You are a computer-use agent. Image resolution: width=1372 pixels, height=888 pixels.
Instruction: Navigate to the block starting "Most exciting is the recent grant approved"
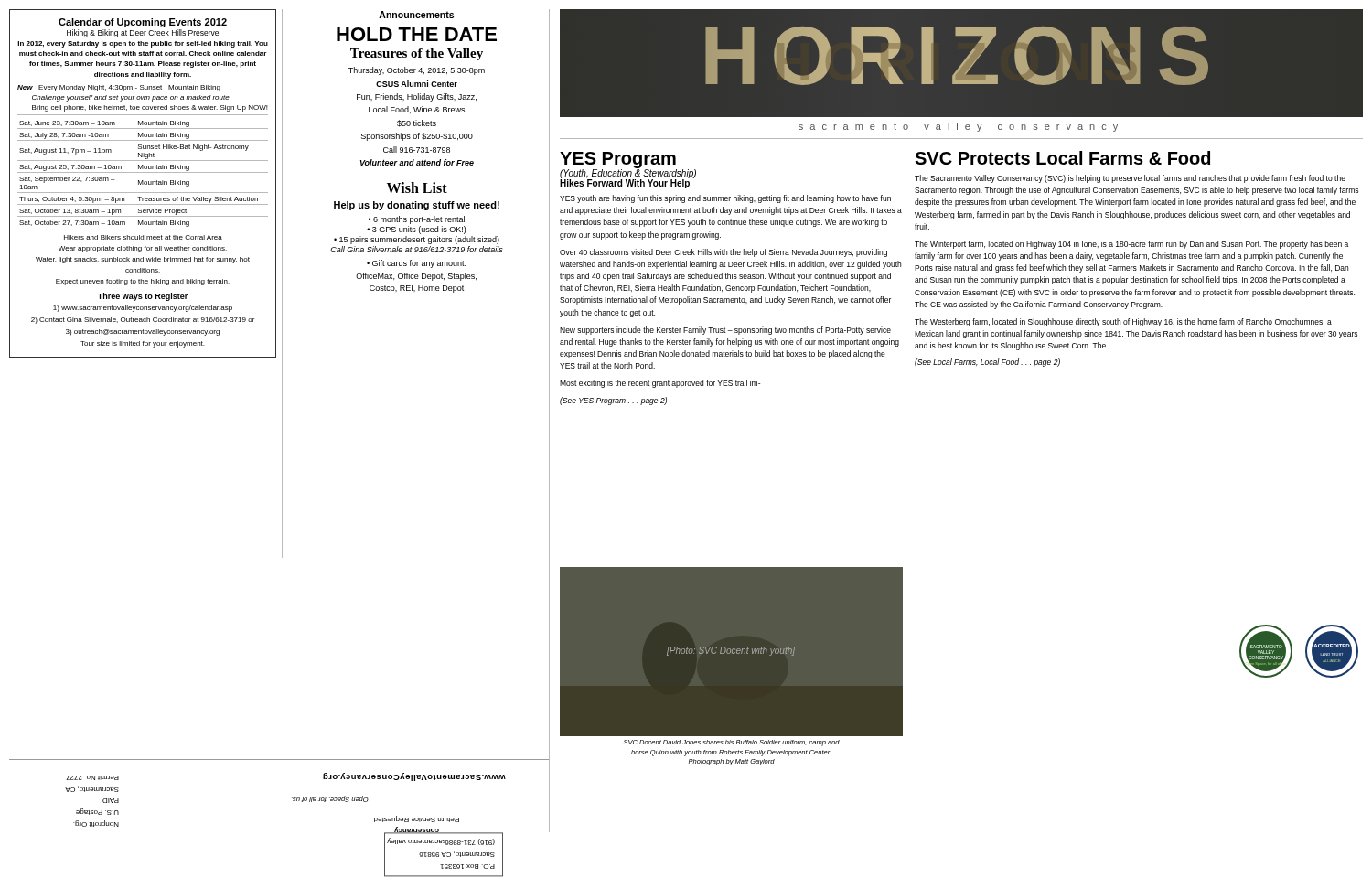[x=660, y=384]
